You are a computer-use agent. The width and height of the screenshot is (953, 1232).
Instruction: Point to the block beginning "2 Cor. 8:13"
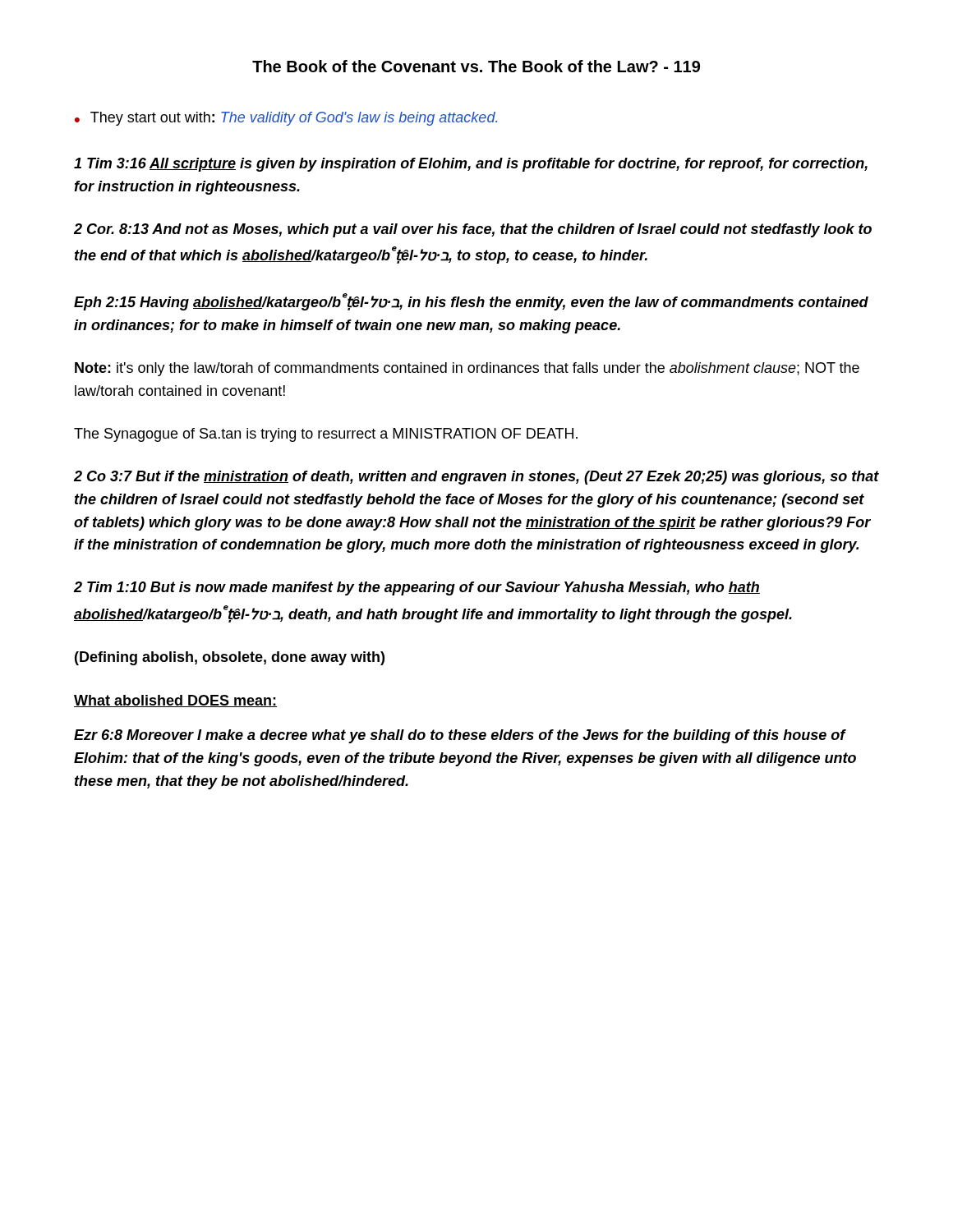473,242
